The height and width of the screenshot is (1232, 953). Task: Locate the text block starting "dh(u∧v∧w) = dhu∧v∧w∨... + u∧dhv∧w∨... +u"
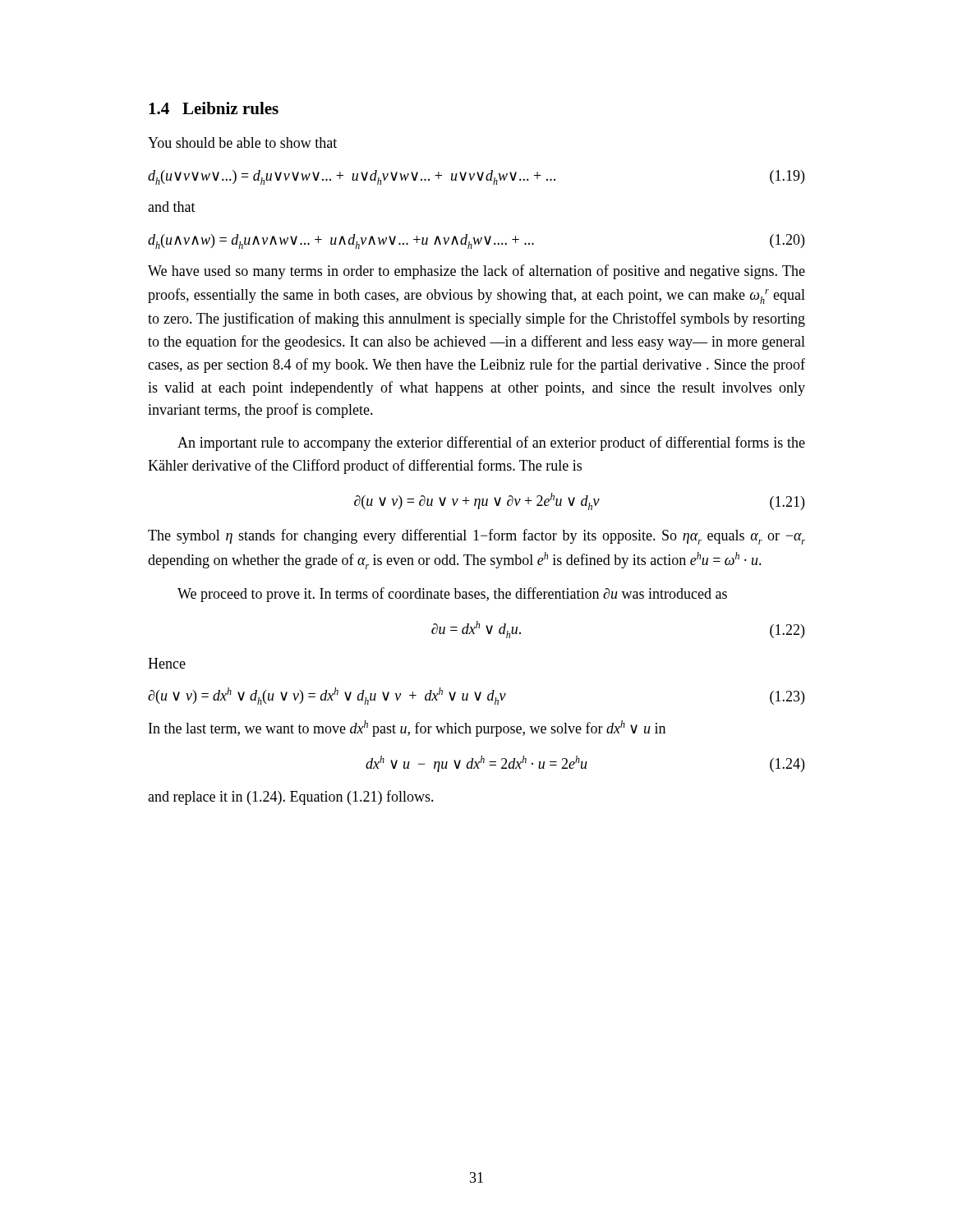pos(476,240)
